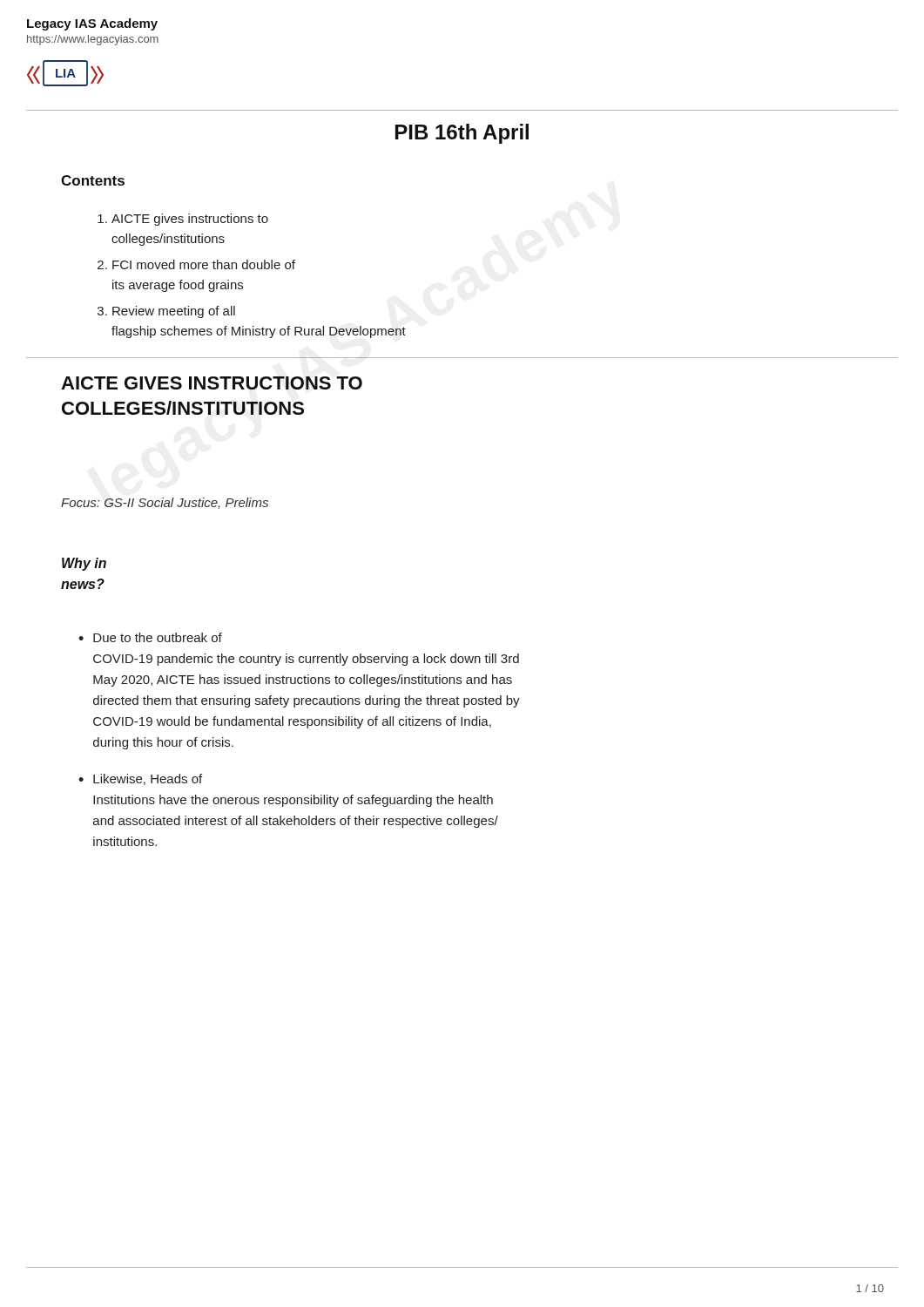The width and height of the screenshot is (924, 1307).
Task: Locate the block of text that opens with "Likewise, Heads of Institutions have the onerous responsibility"
Action: tap(295, 810)
